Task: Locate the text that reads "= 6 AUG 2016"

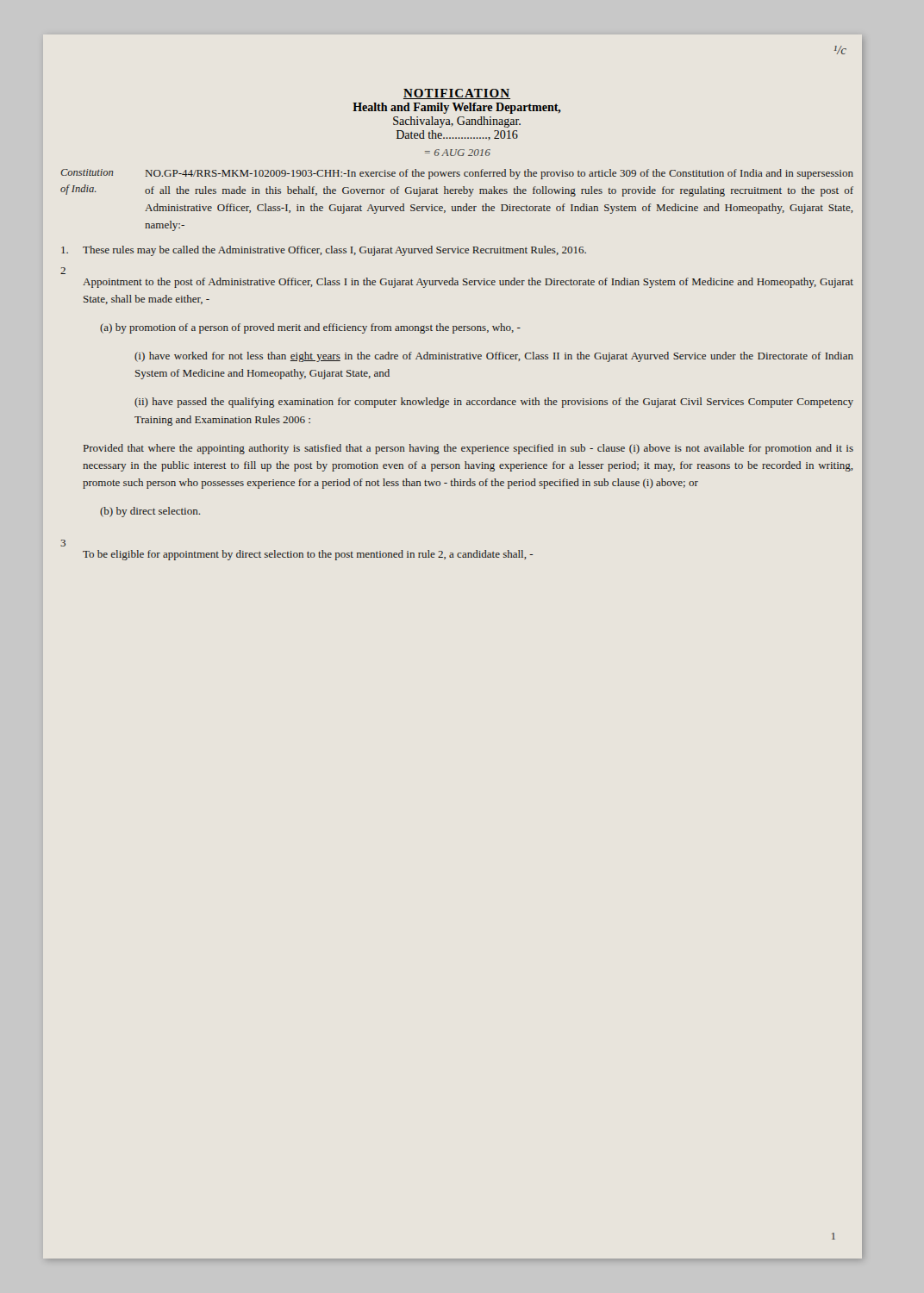Action: [x=457, y=152]
